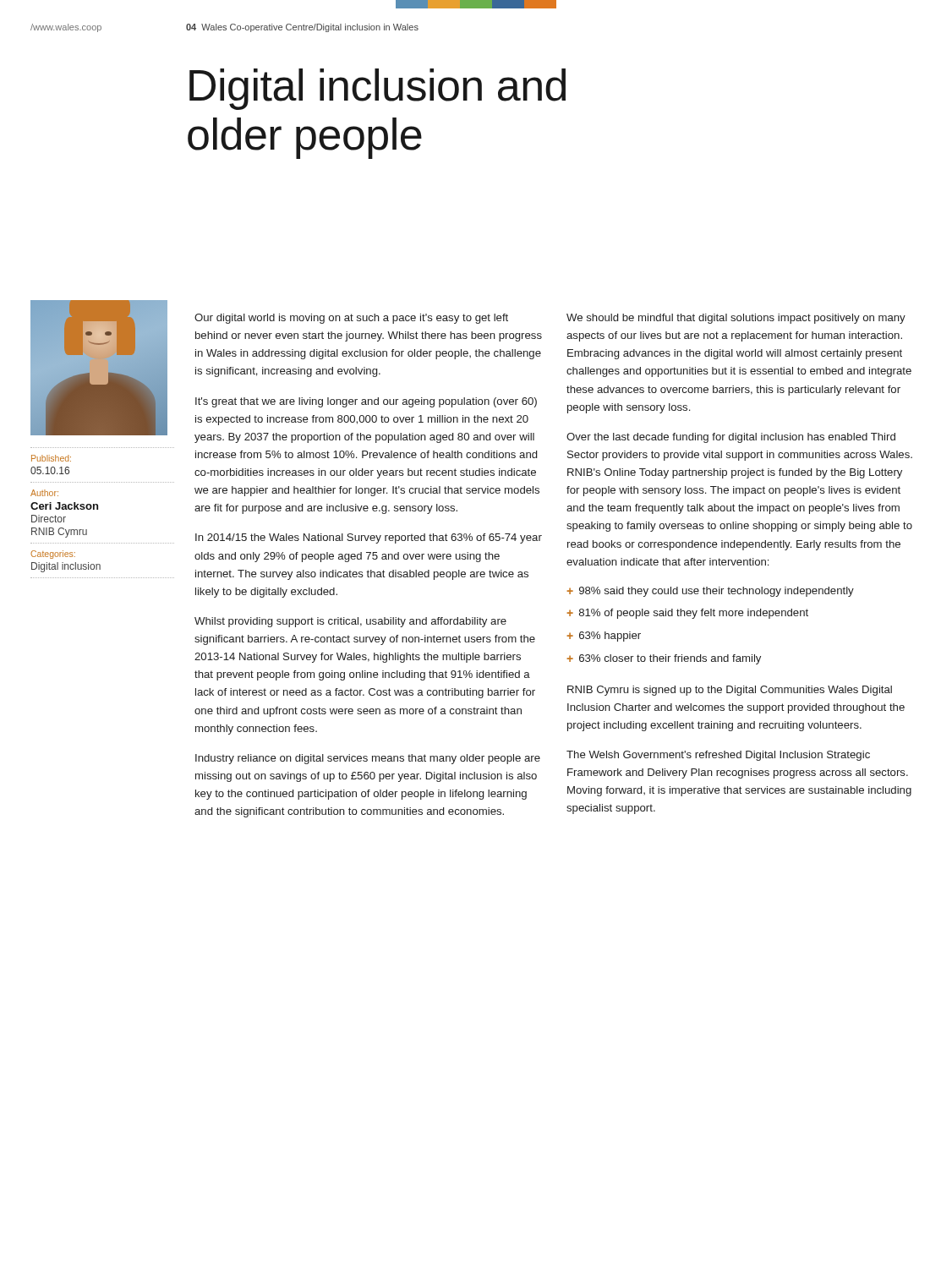Select the element starting "Industry reliance on digital"
The image size is (952, 1268).
(367, 784)
